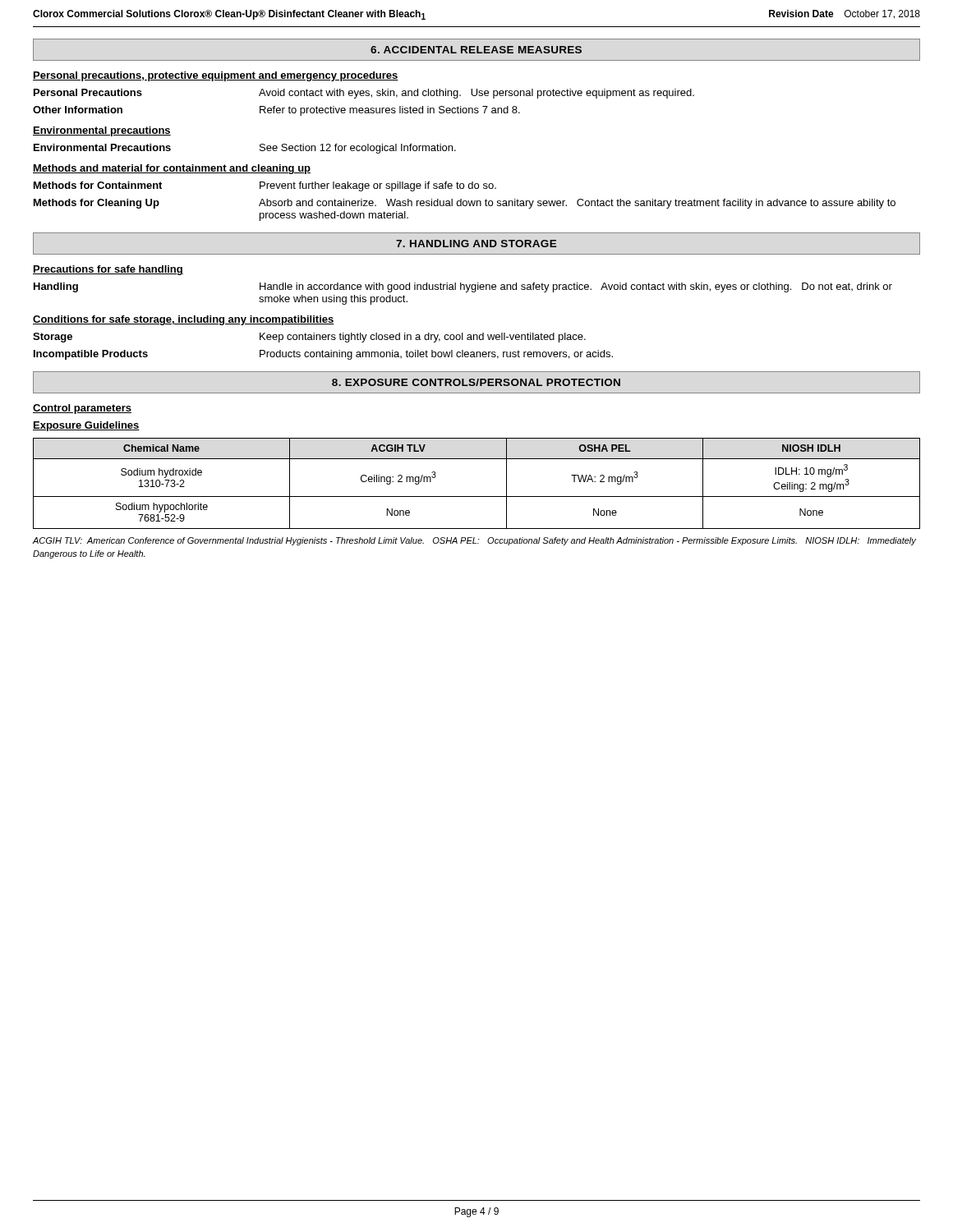The image size is (953, 1232).
Task: Where is the passage that starts "Methods for Cleaning Up"?
Action: tap(476, 209)
